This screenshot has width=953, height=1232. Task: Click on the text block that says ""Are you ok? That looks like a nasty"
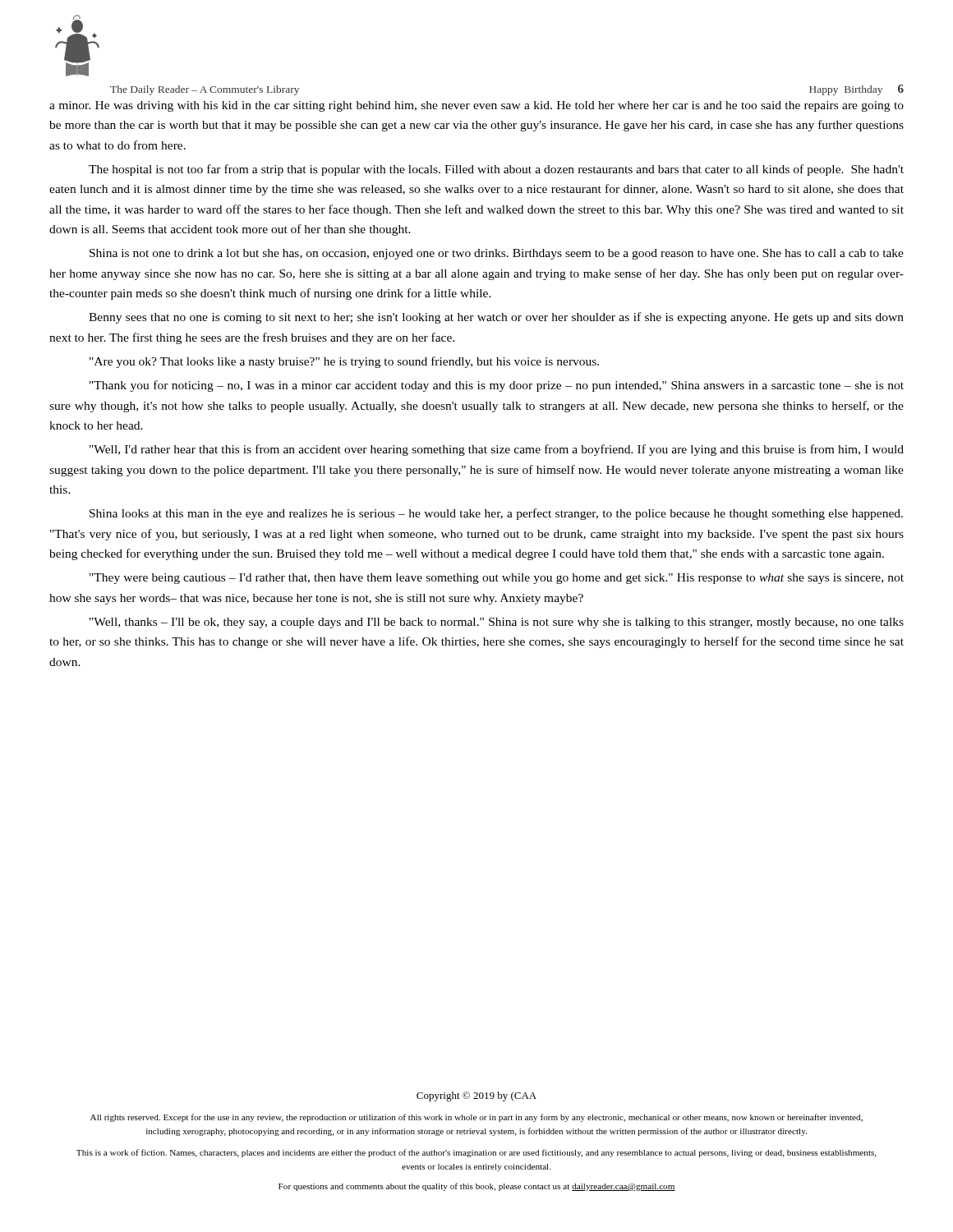point(476,361)
